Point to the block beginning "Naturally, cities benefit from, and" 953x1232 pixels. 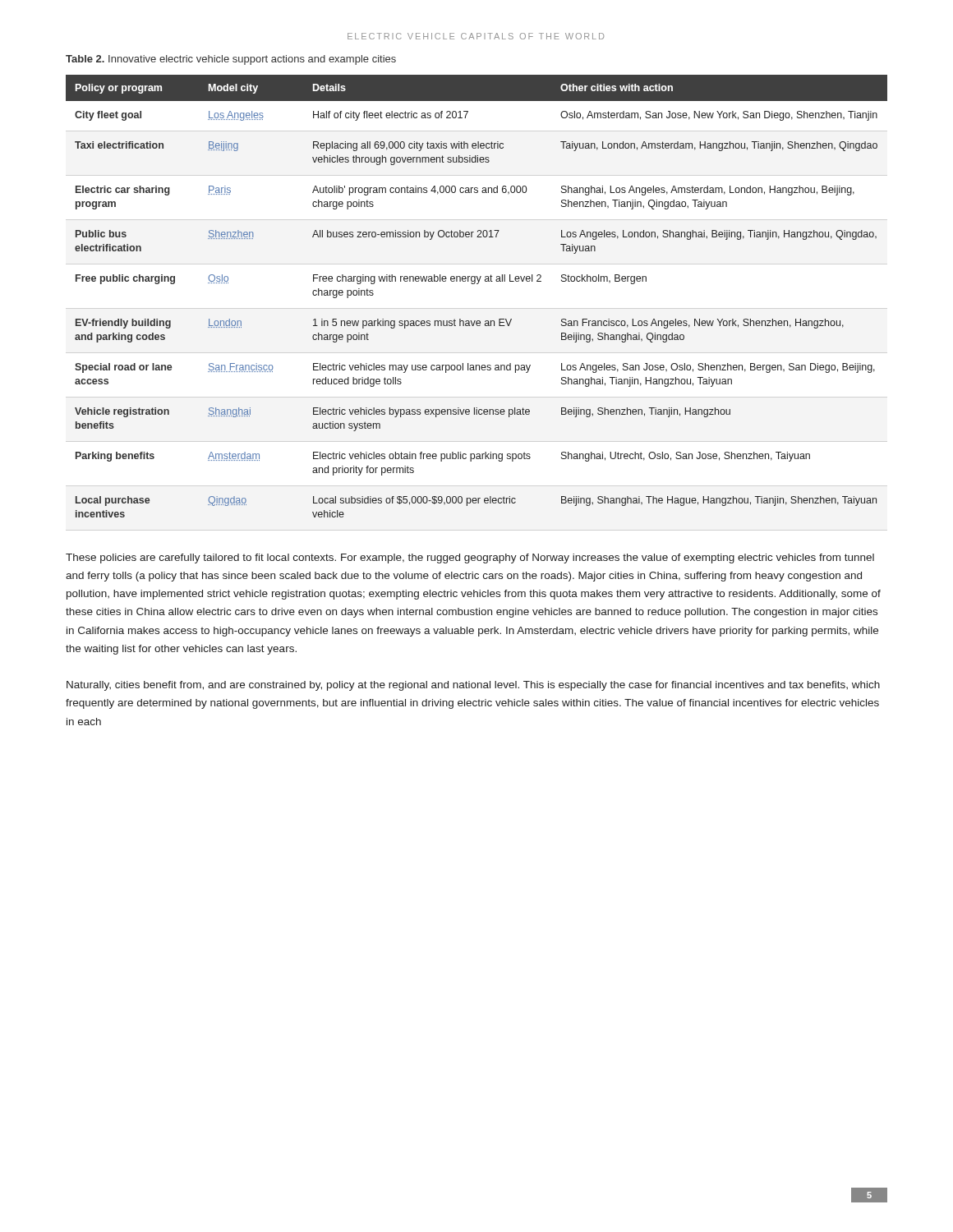[x=473, y=703]
